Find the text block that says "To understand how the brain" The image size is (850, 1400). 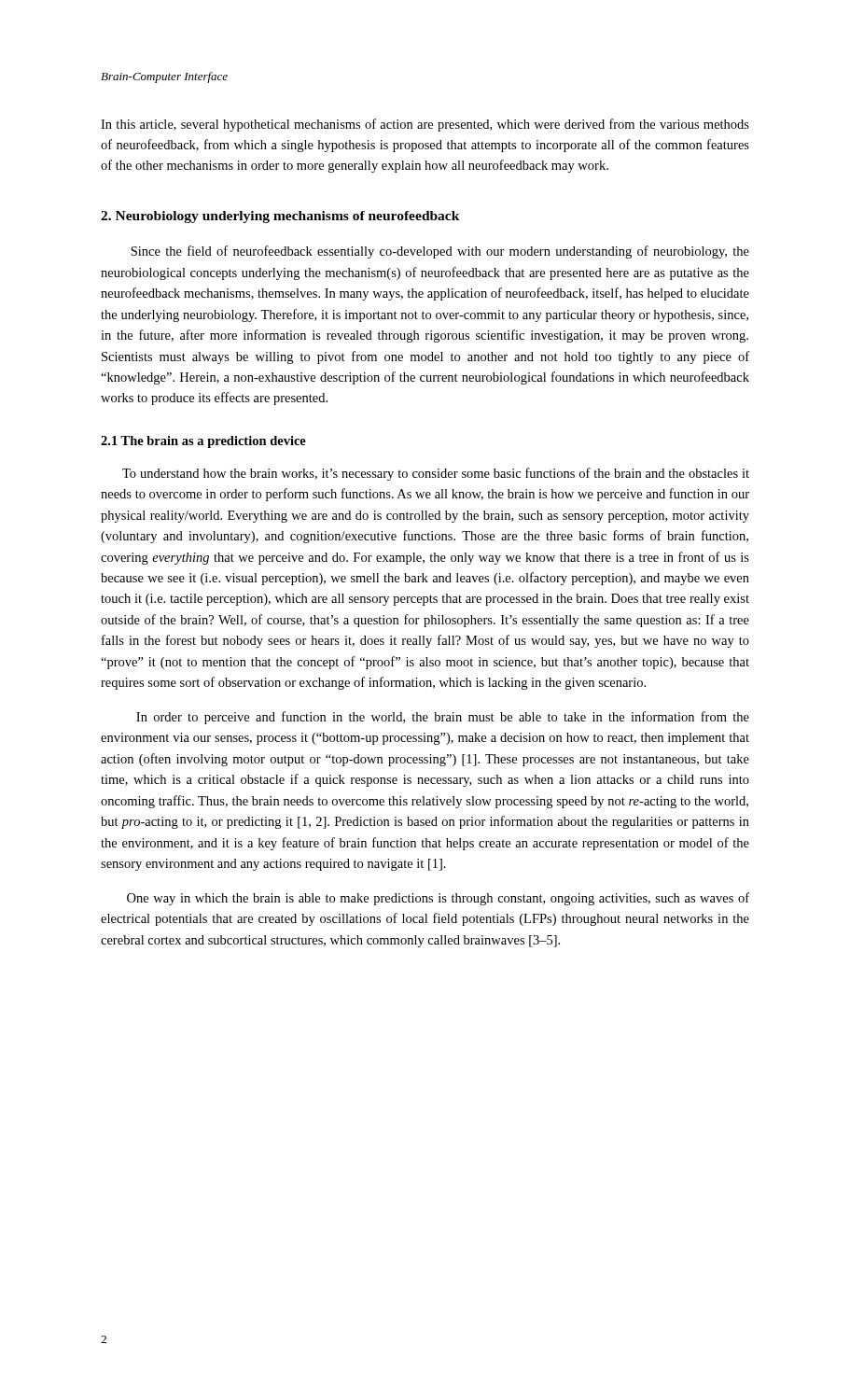(x=425, y=578)
